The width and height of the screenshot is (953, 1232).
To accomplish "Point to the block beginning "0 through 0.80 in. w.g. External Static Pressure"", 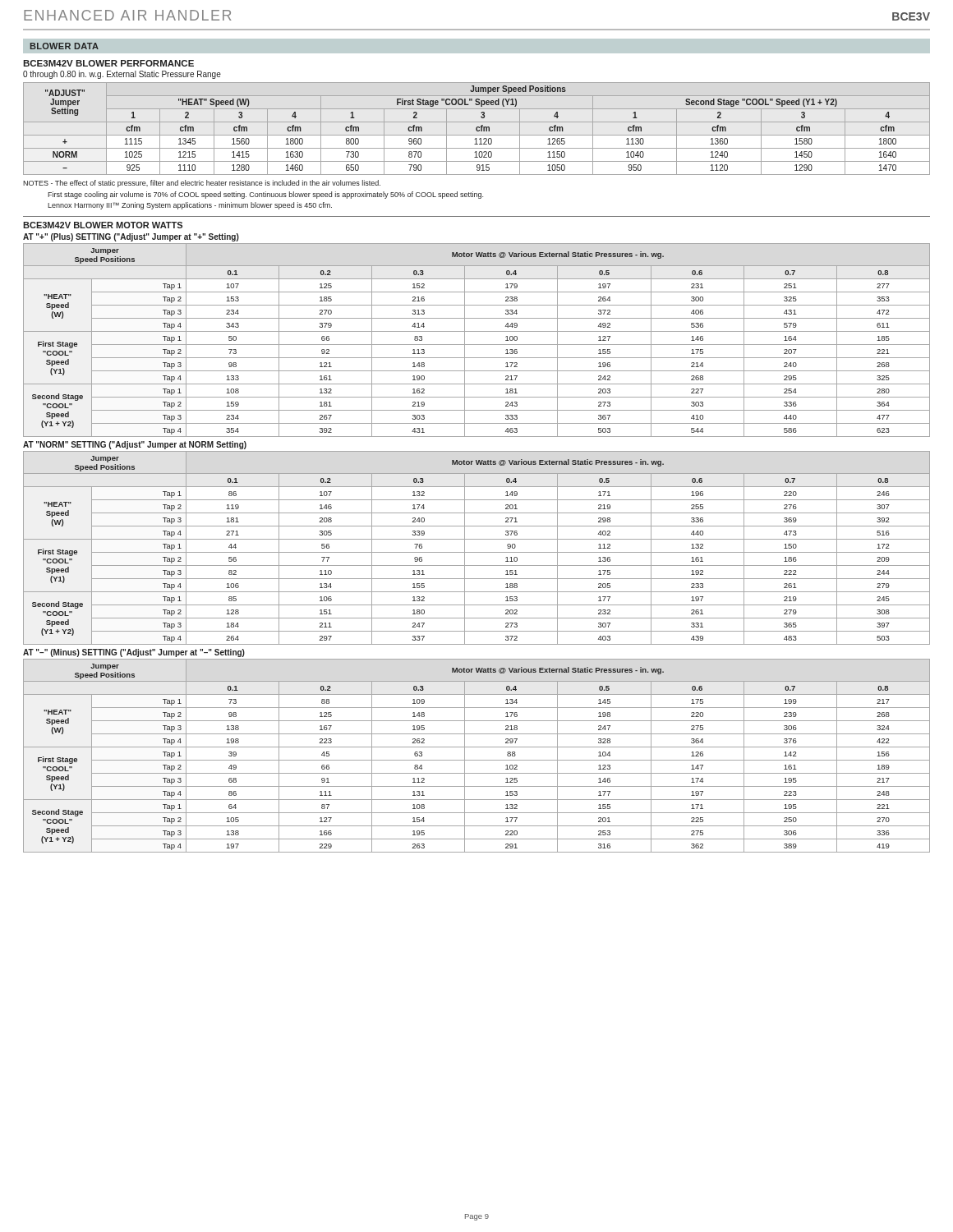I will pyautogui.click(x=122, y=74).
